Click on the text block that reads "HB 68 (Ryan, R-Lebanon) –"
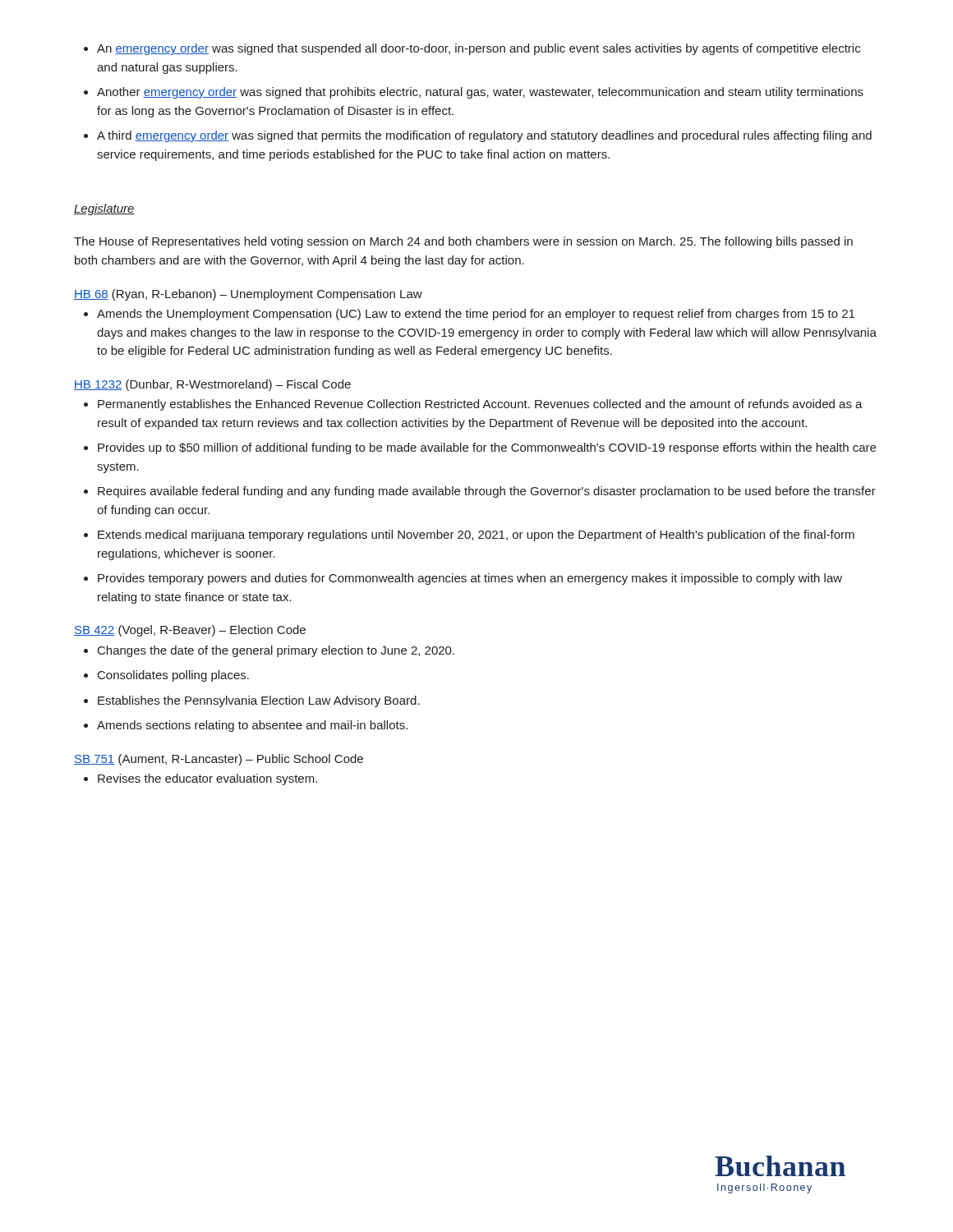The height and width of the screenshot is (1232, 953). point(248,293)
